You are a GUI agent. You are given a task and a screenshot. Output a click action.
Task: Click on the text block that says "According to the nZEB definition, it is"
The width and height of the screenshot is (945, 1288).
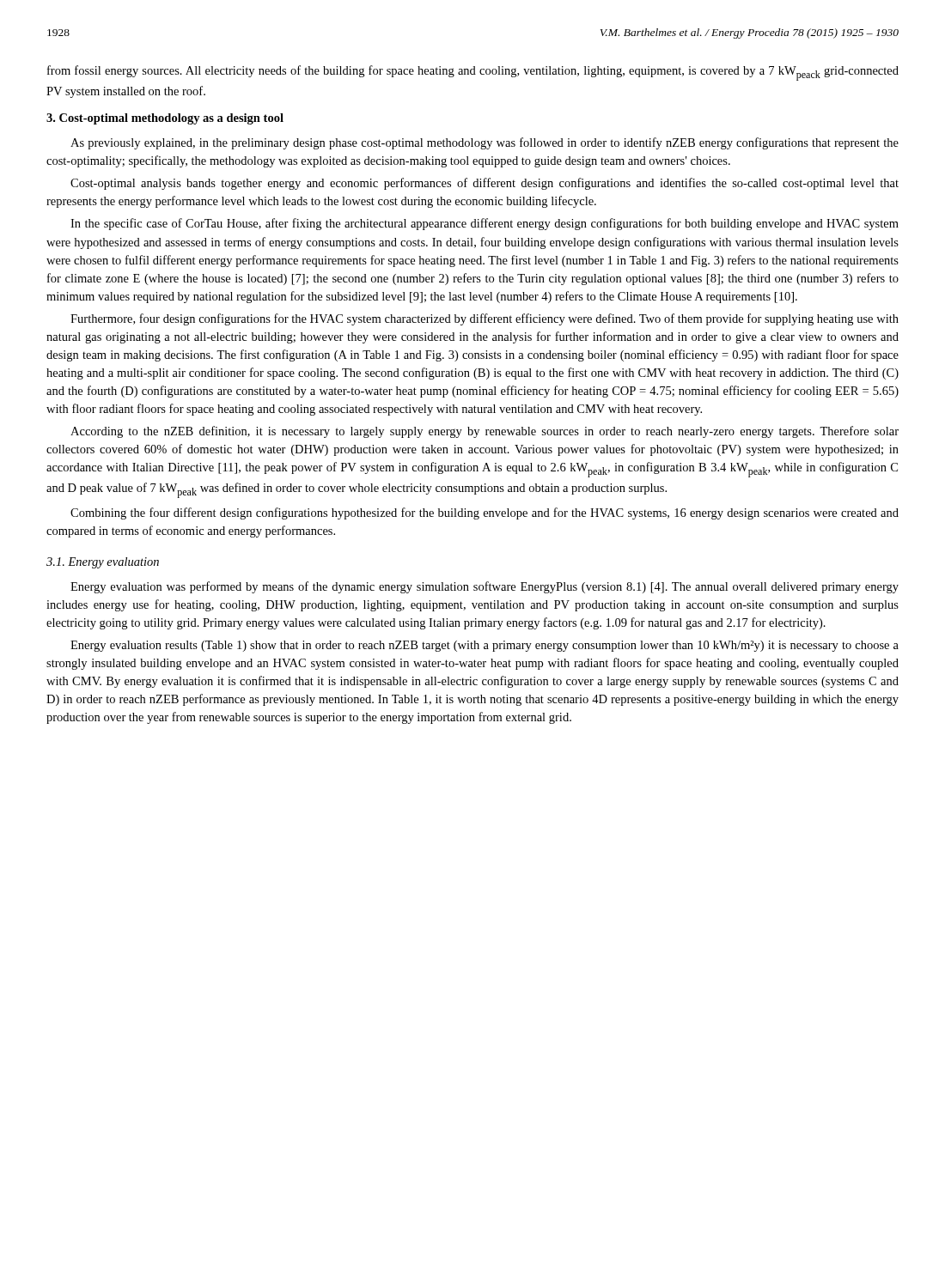(472, 461)
